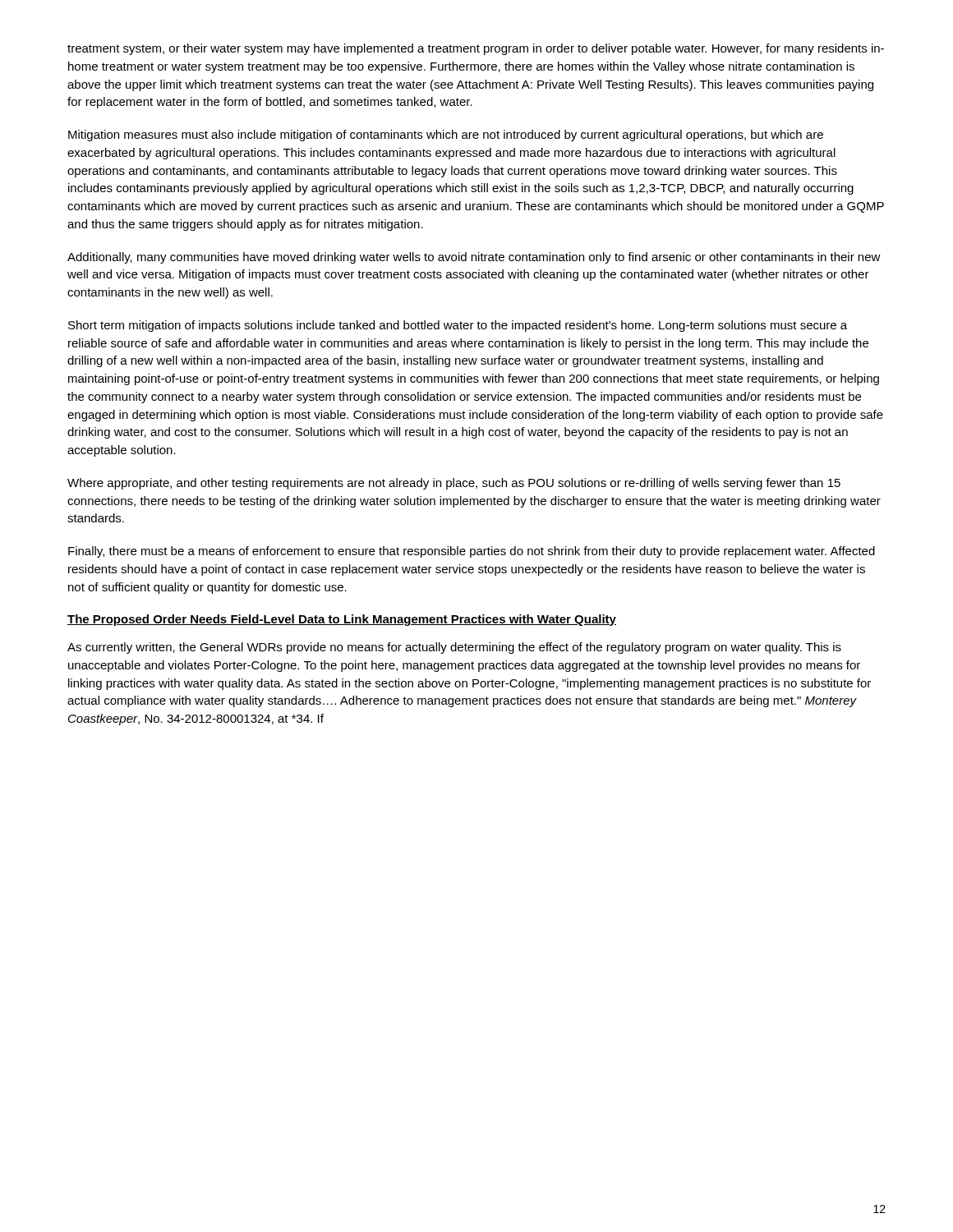Find the text block with the text "Mitigation measures must also include mitigation of"
Image resolution: width=953 pixels, height=1232 pixels.
[x=476, y=179]
